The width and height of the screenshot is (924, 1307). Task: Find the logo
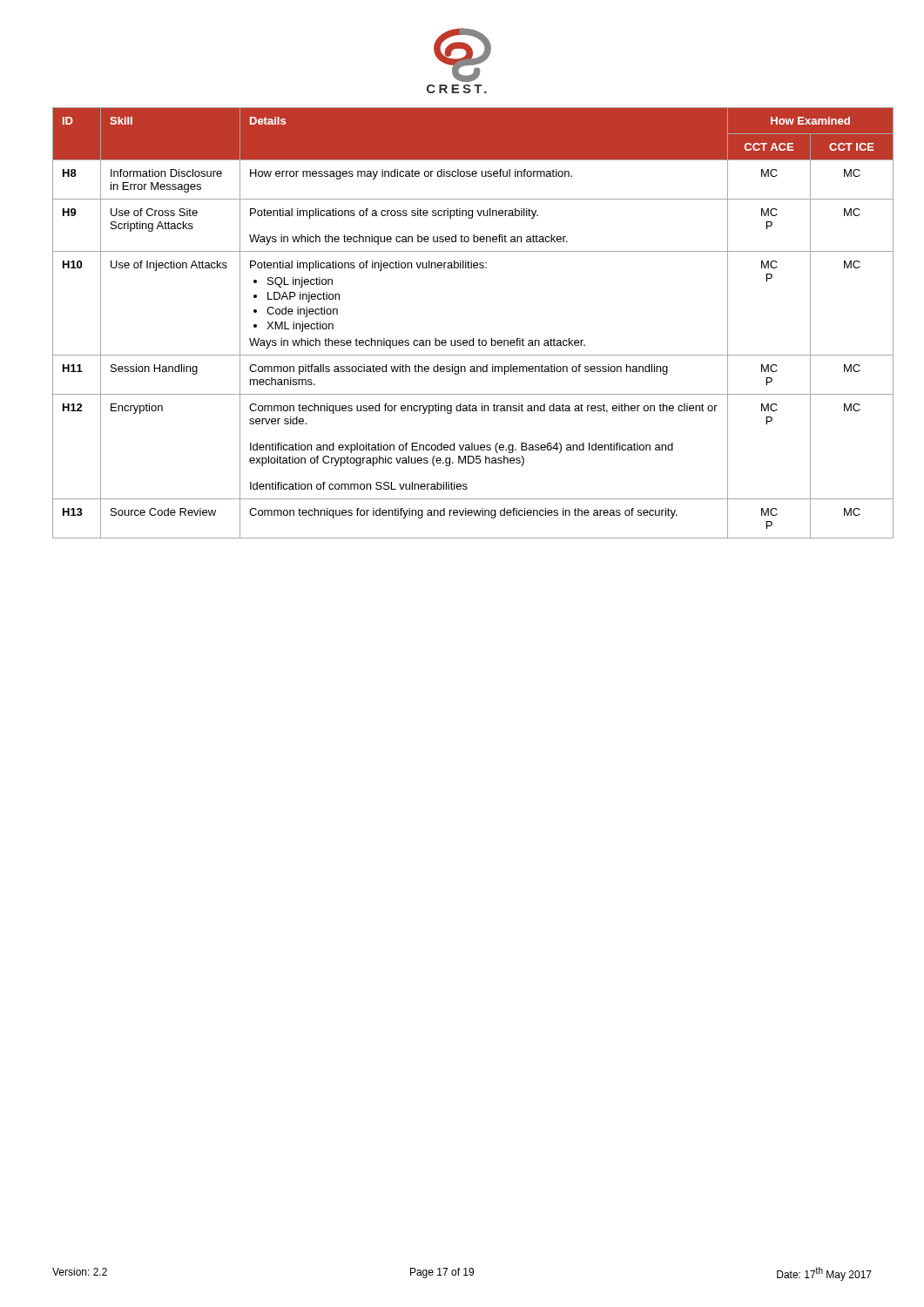coord(462,54)
